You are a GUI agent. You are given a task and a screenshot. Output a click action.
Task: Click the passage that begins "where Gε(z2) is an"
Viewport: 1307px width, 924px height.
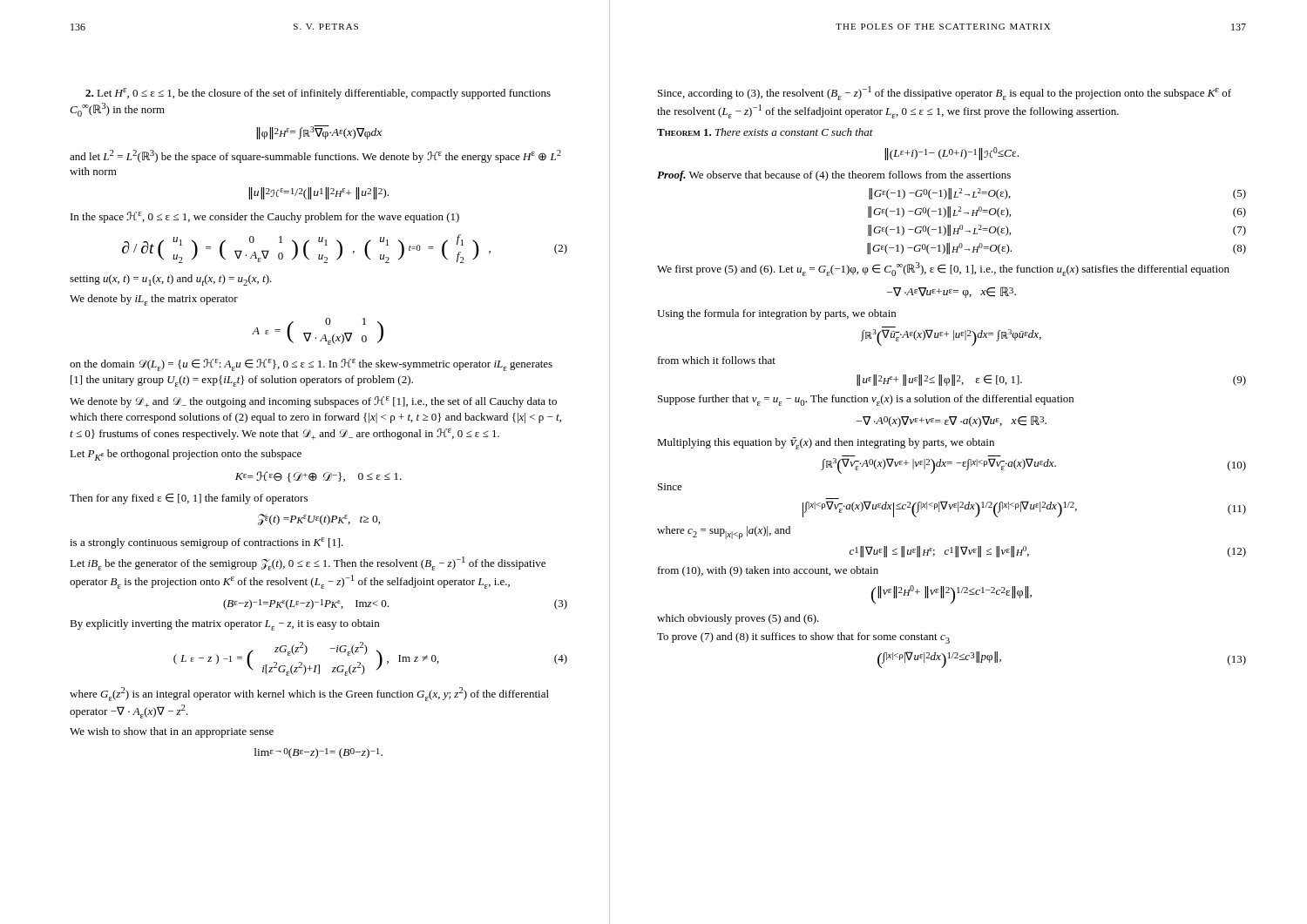(309, 702)
